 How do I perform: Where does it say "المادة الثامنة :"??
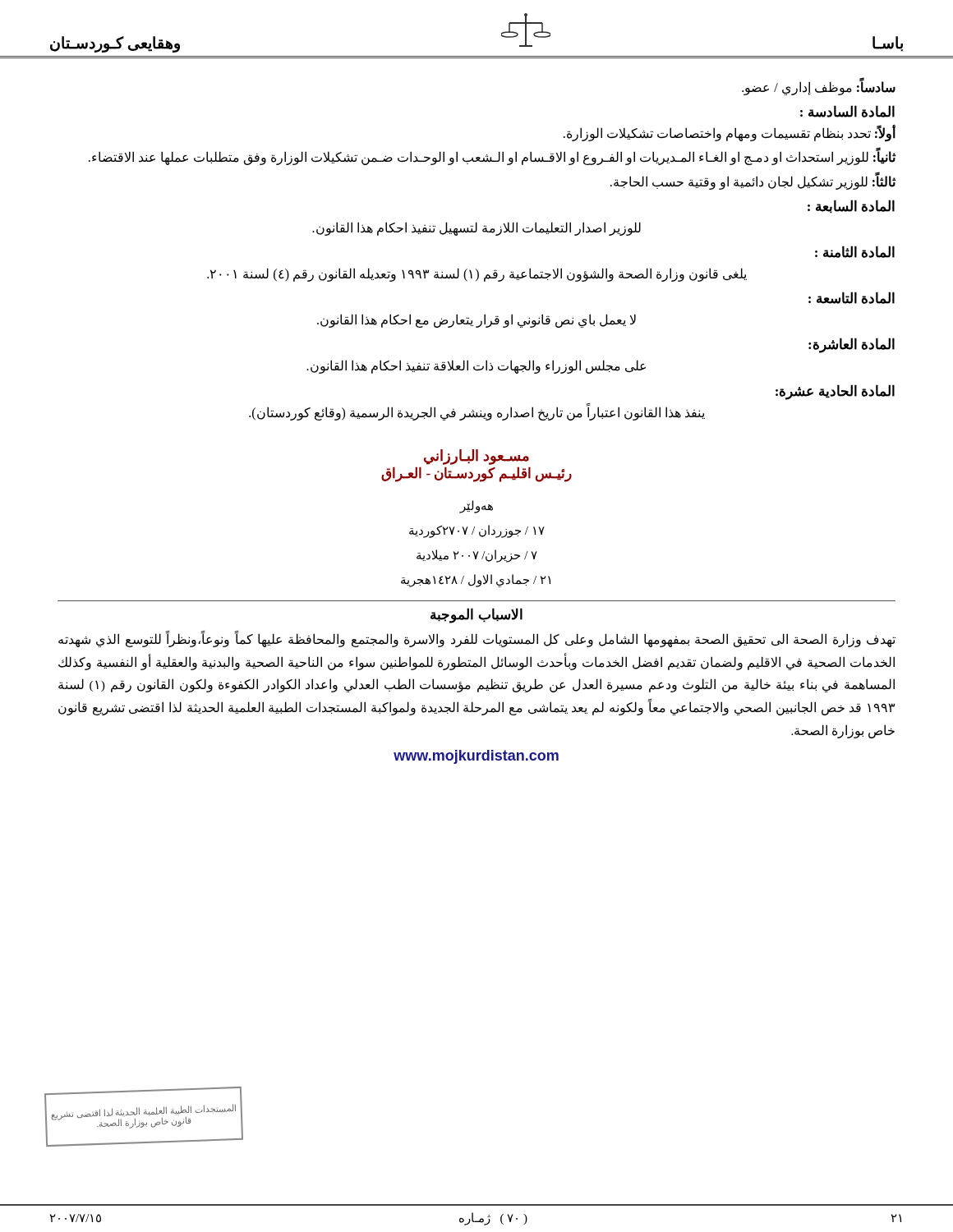855,252
